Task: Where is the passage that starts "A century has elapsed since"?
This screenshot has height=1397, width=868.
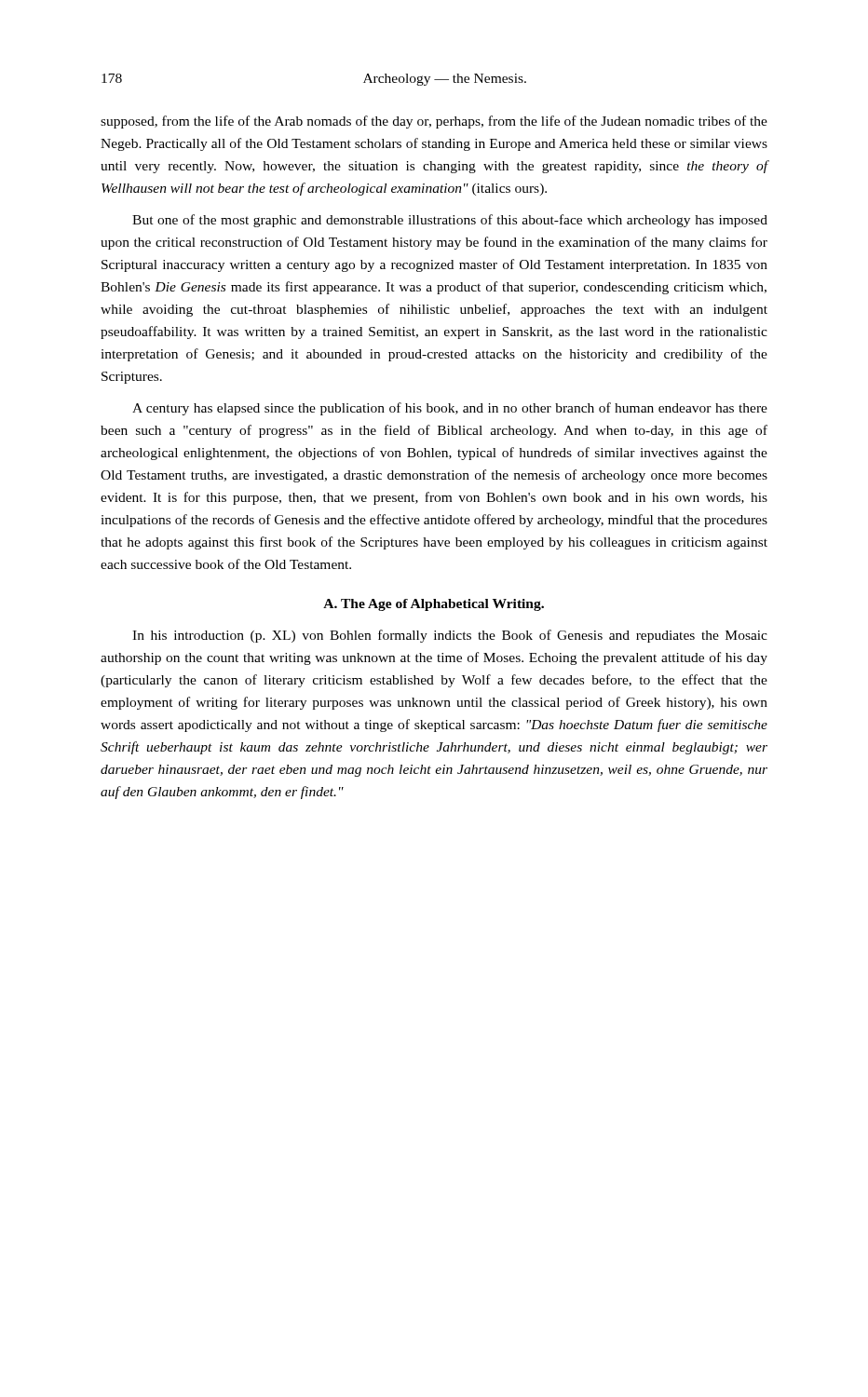Action: (434, 486)
